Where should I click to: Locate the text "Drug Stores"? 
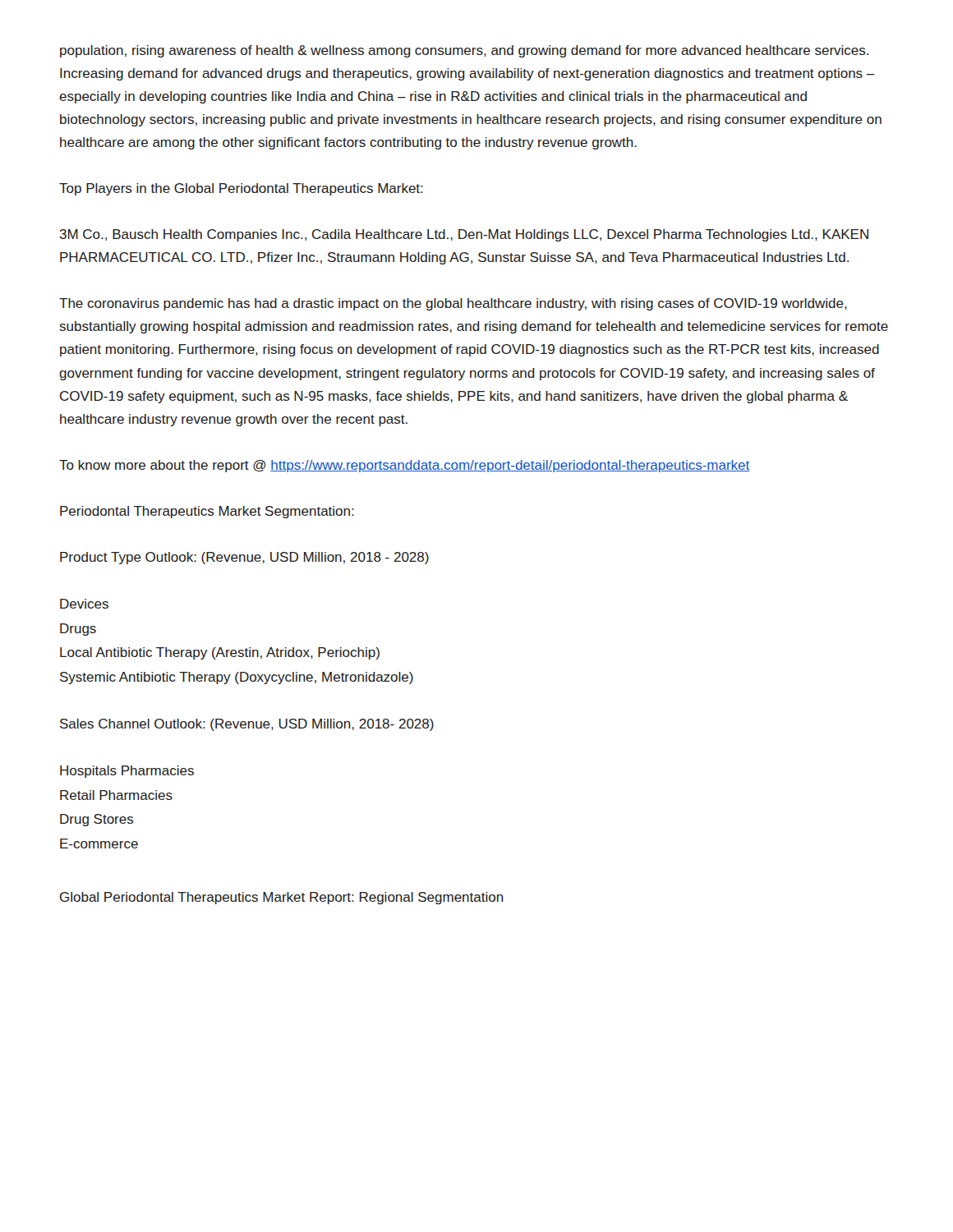click(x=96, y=820)
